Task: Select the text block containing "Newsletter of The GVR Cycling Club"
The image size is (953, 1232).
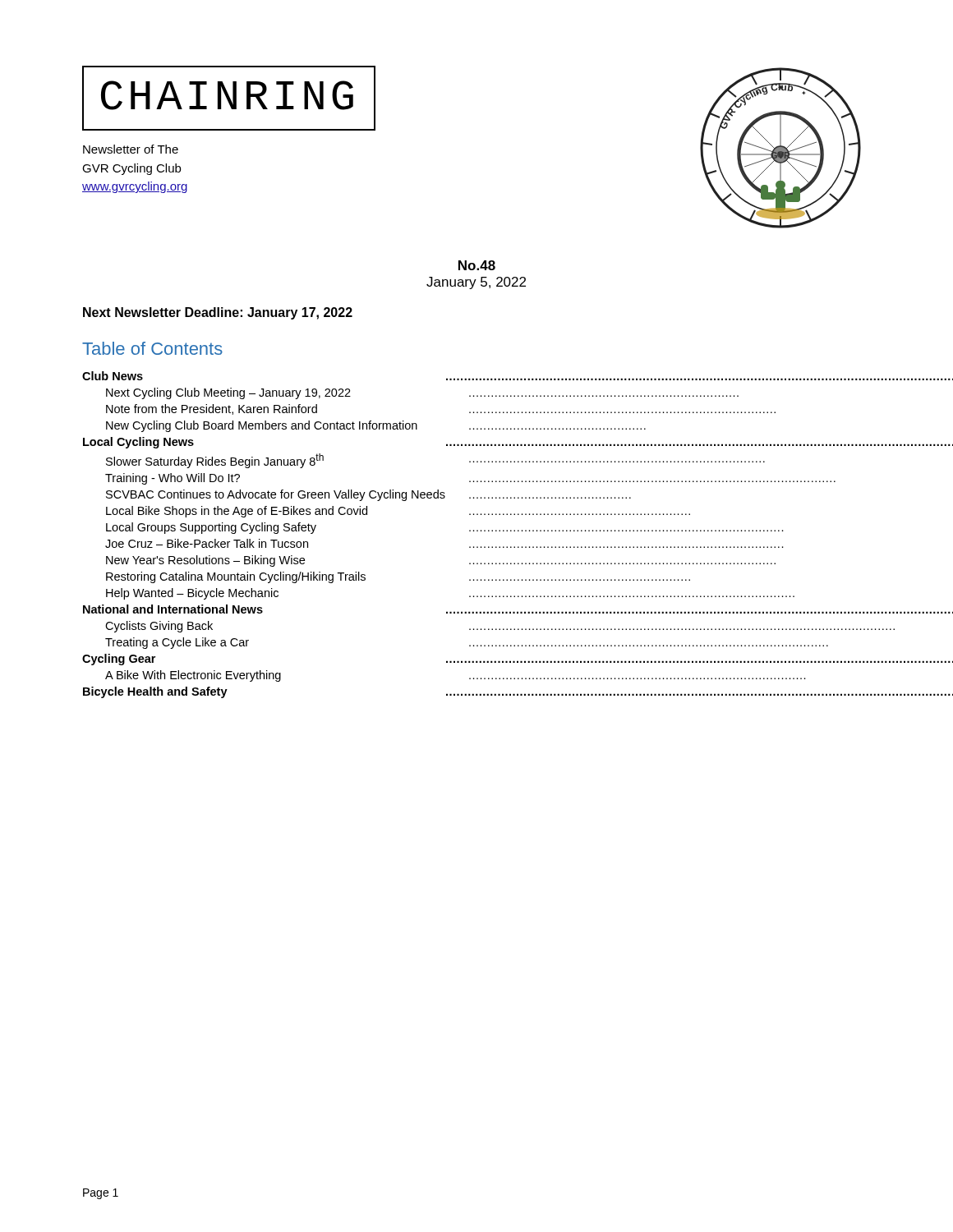Action: [x=135, y=168]
